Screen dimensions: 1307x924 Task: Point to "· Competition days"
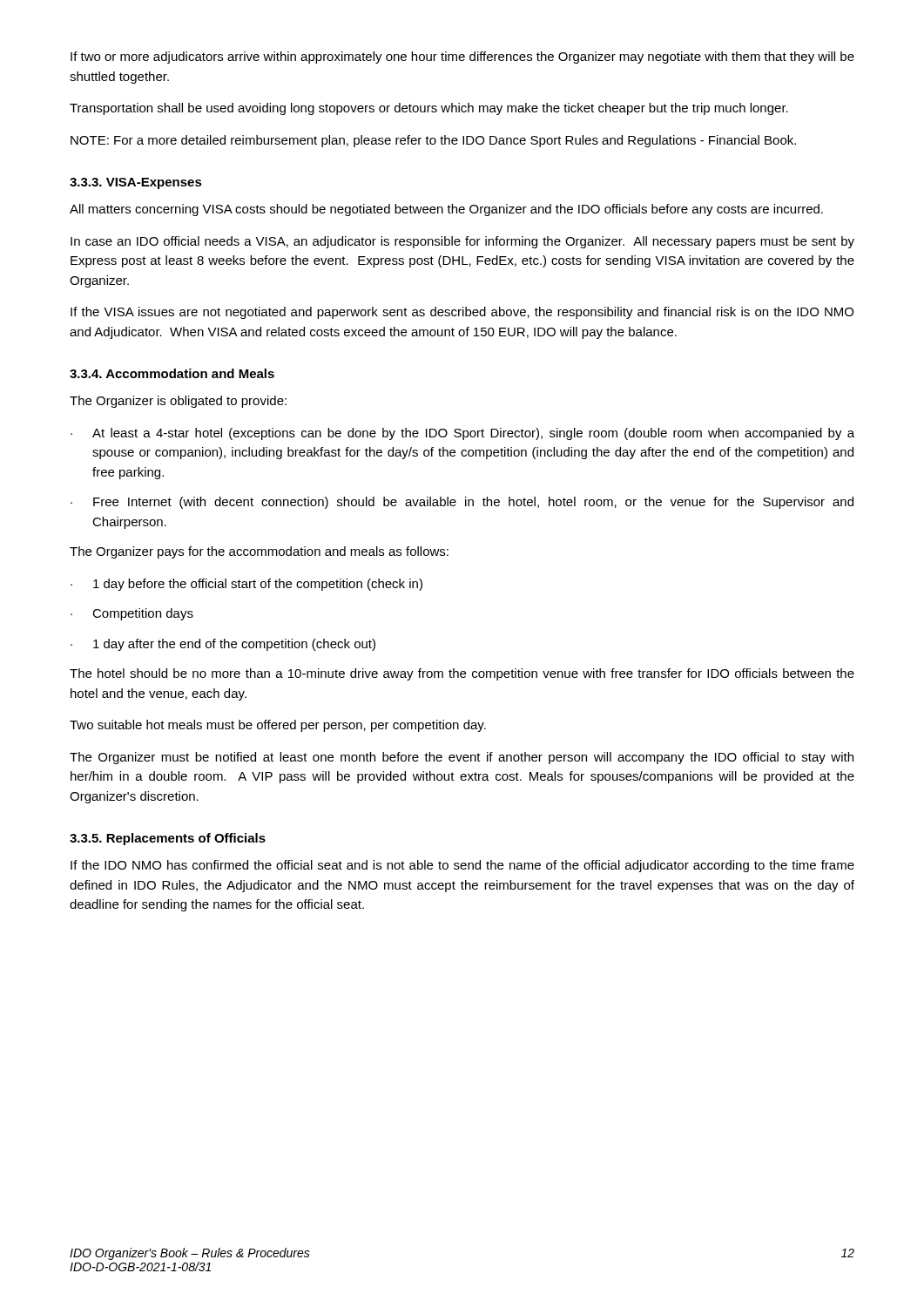tap(132, 614)
